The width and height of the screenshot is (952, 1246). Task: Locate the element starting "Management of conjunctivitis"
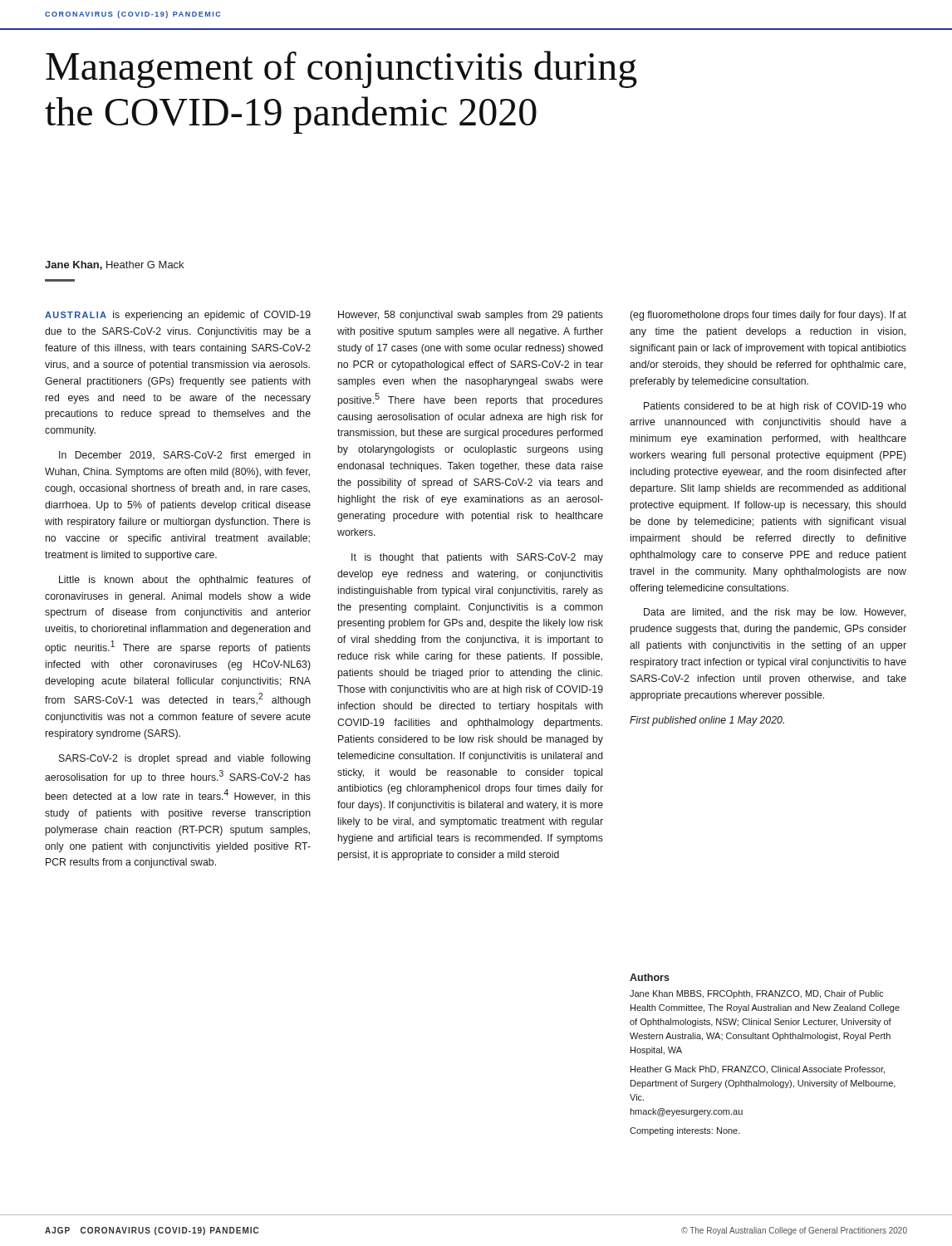pyautogui.click(x=361, y=89)
